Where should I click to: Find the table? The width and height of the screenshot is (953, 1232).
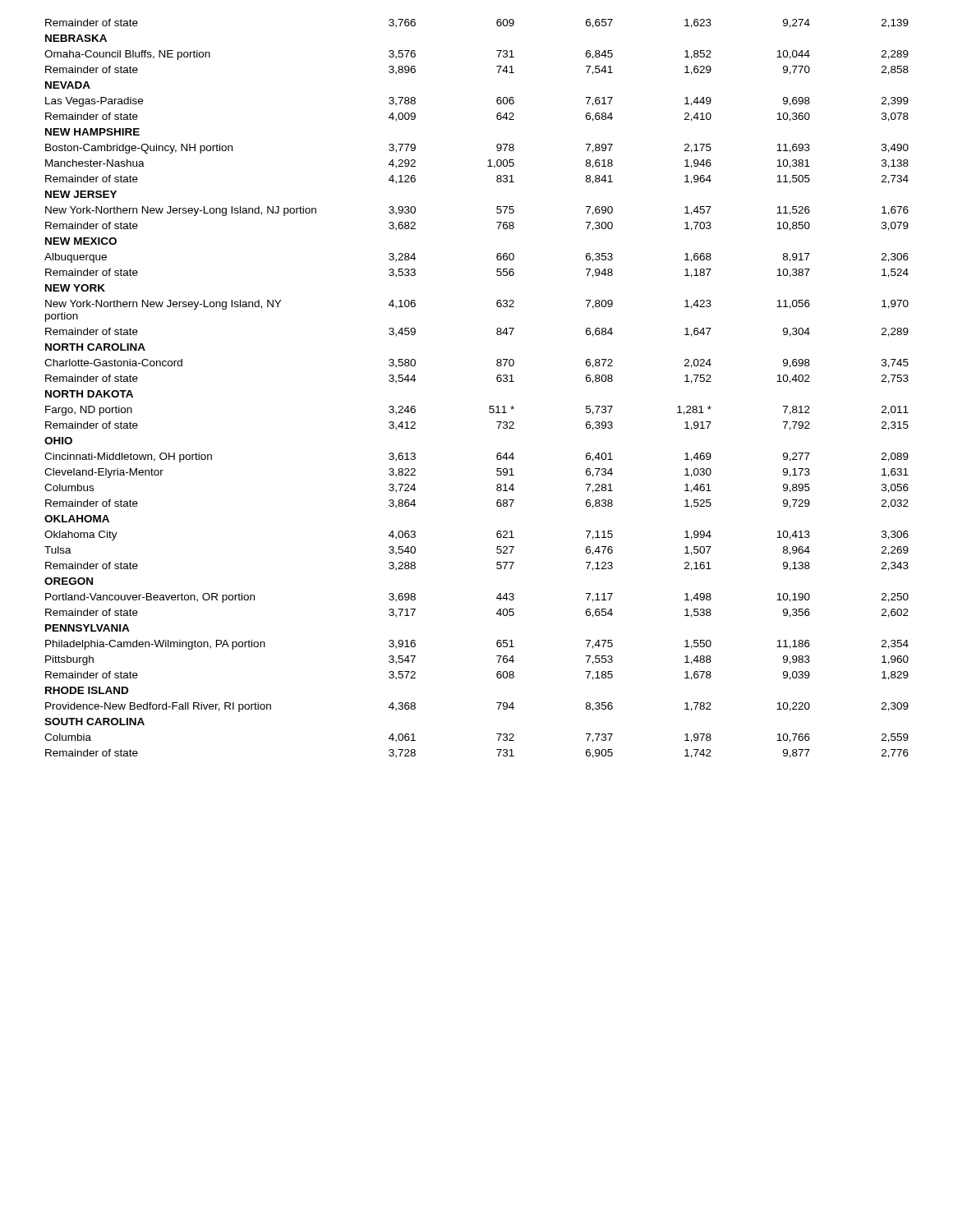tap(476, 388)
